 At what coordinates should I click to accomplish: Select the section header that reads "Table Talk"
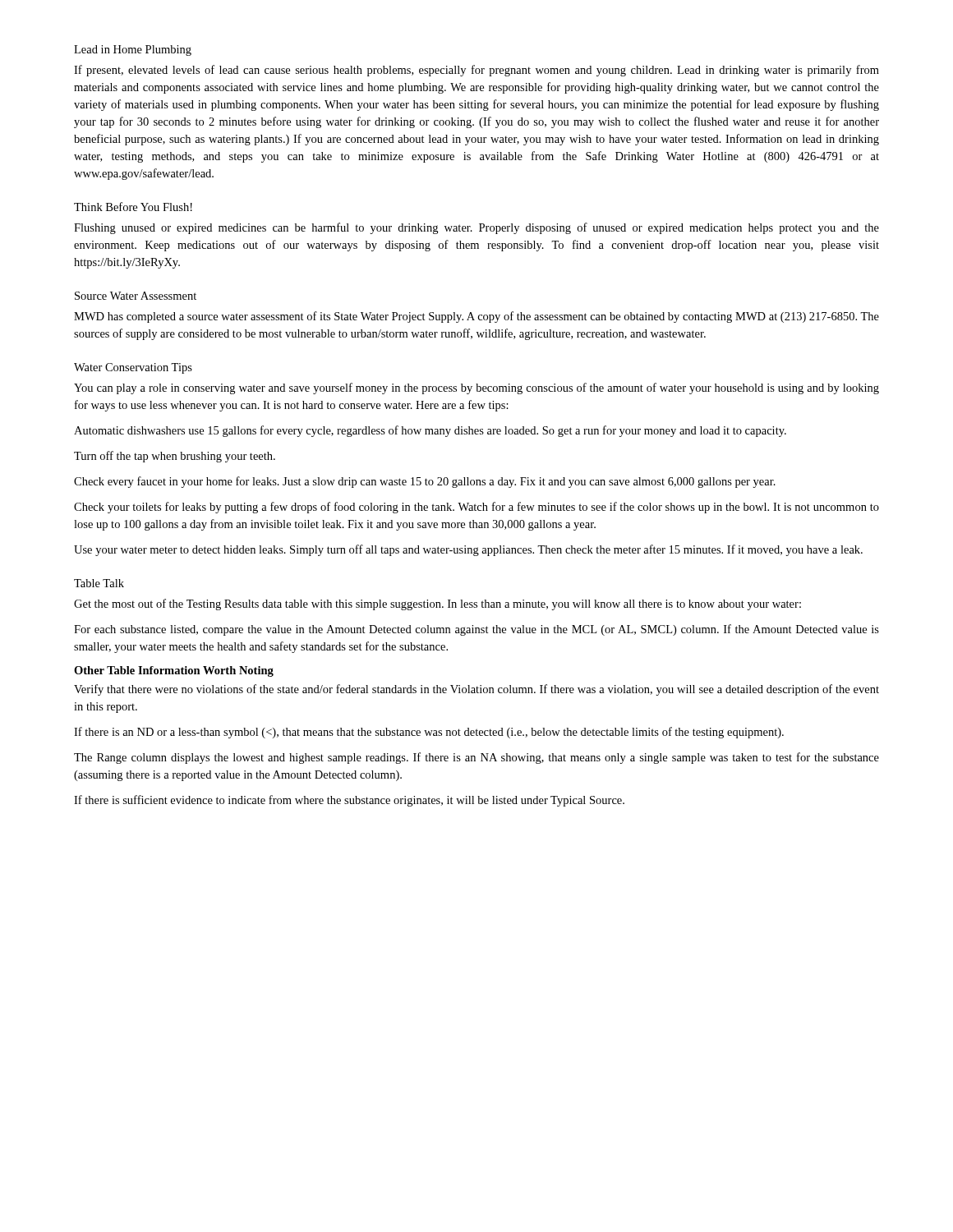point(99,583)
